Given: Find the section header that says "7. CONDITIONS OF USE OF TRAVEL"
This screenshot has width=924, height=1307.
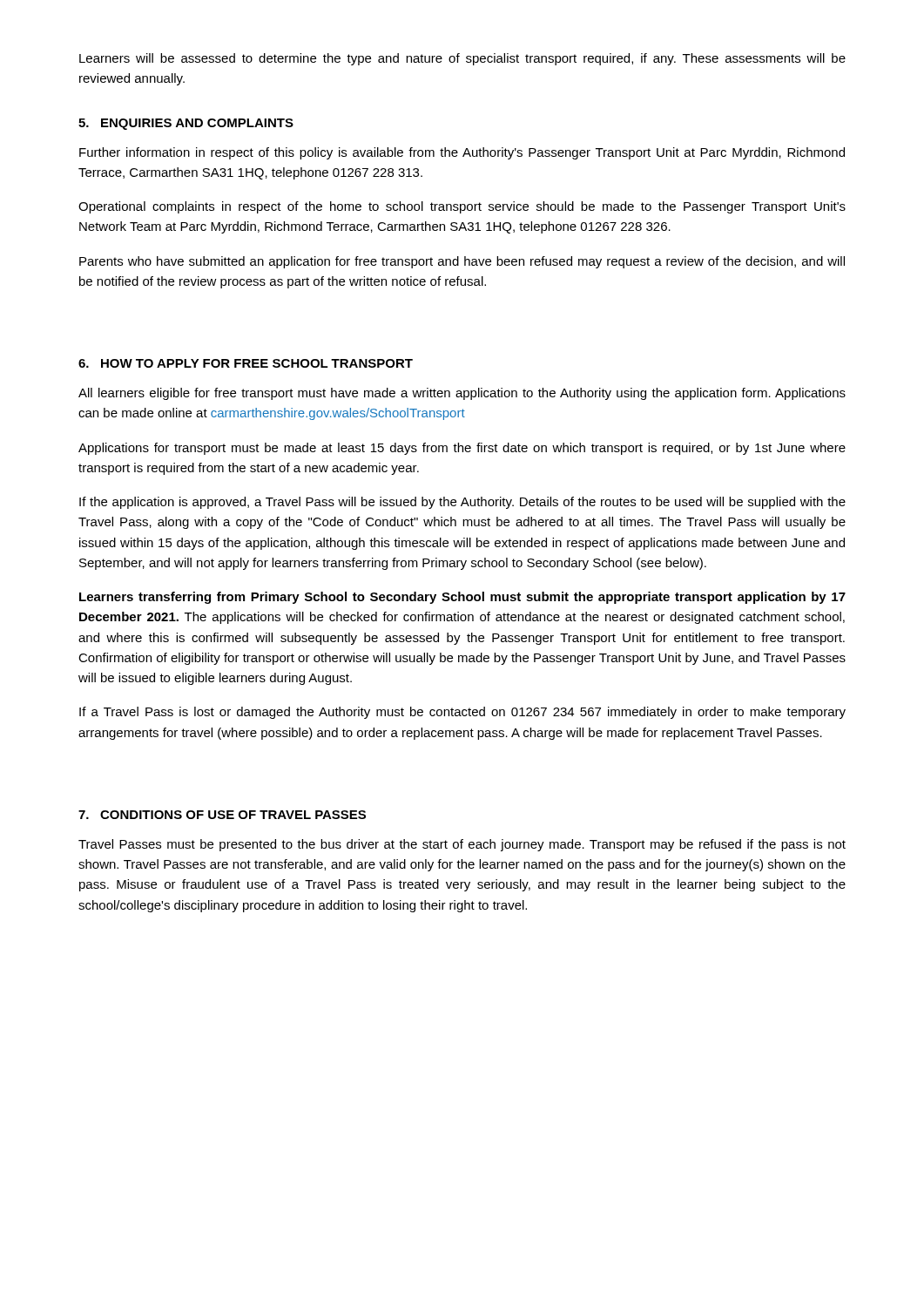Looking at the screenshot, I should 222,814.
